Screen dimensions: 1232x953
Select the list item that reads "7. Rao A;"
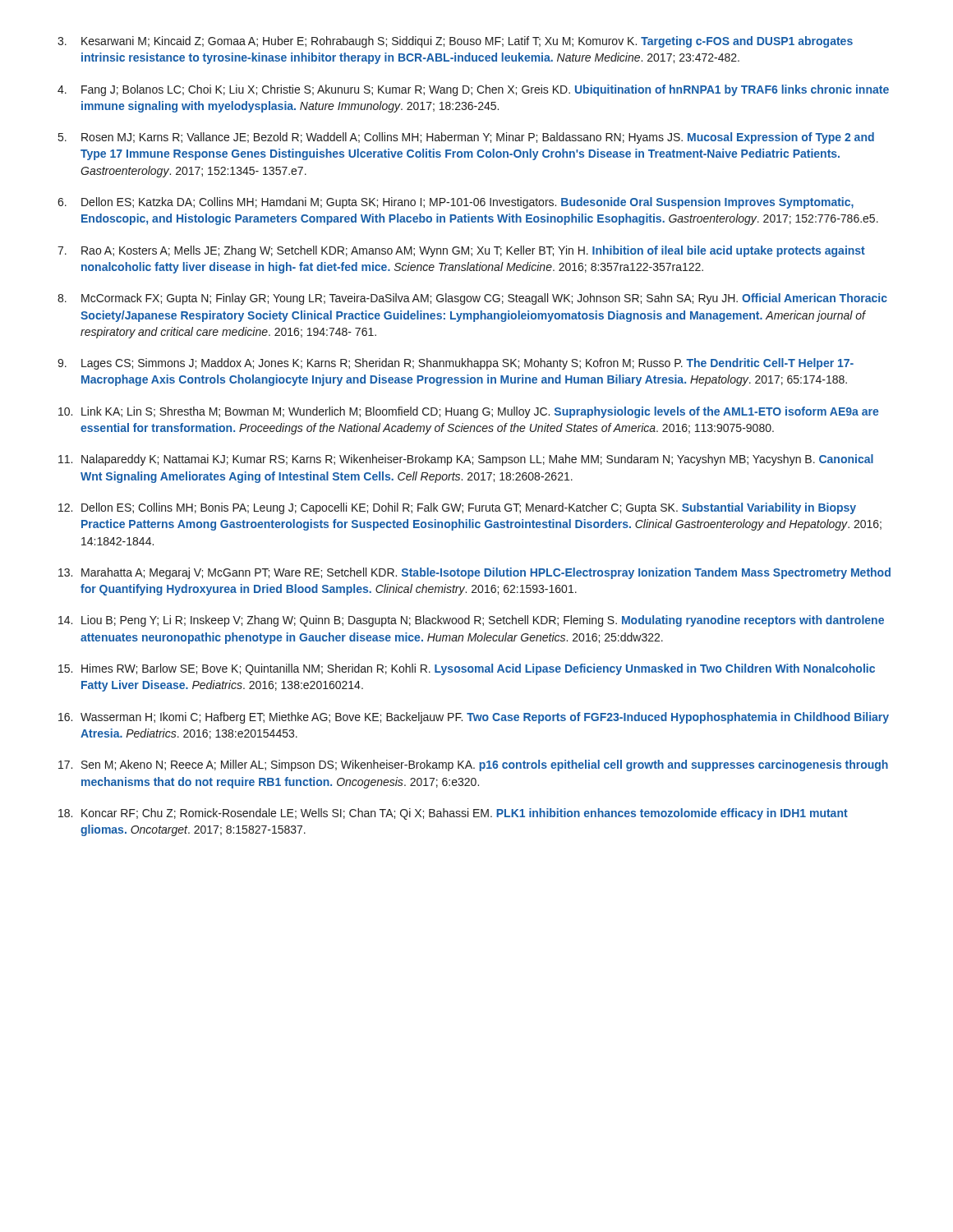[476, 259]
